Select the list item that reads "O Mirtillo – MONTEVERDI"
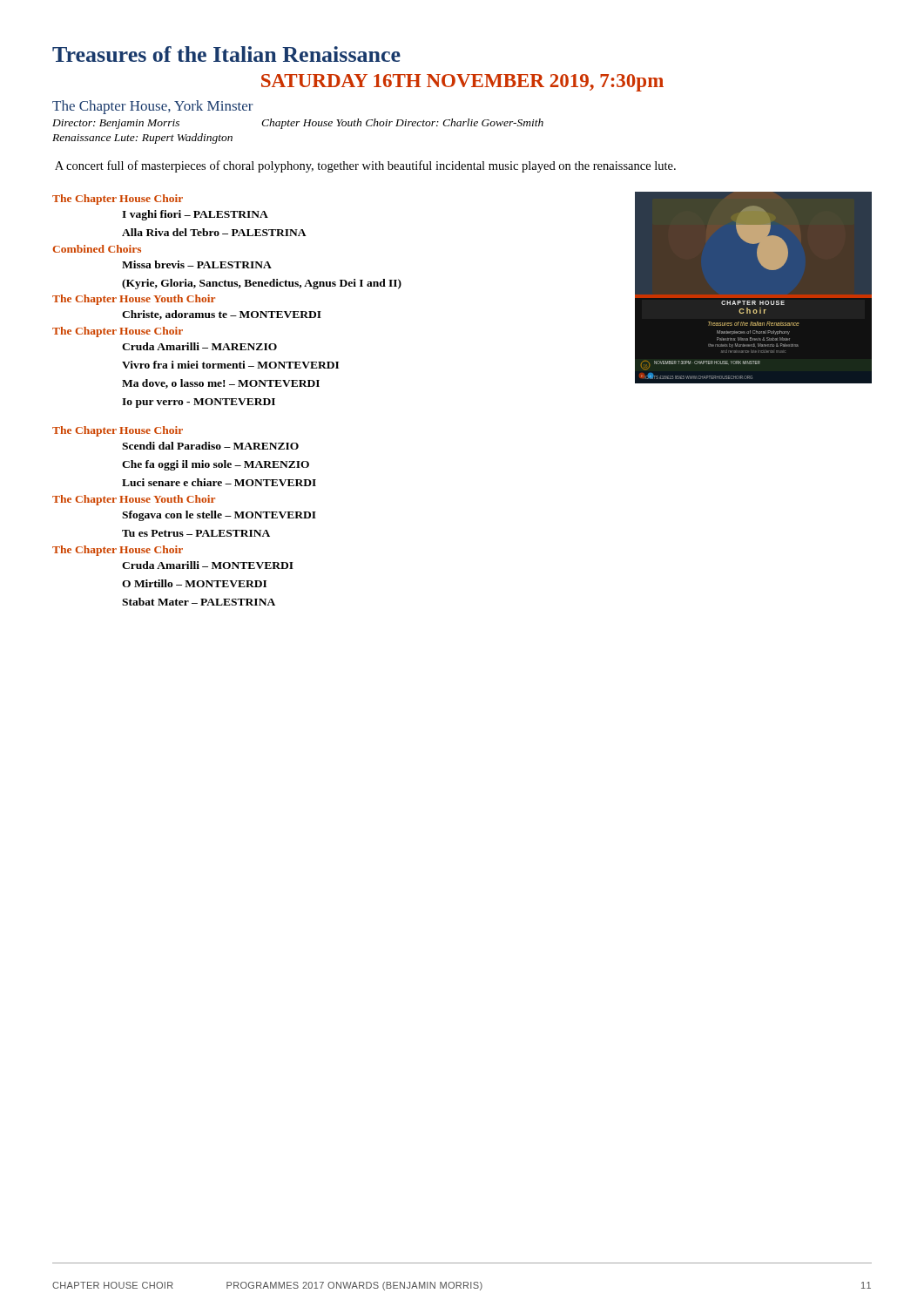Viewport: 924px width, 1307px height. click(x=195, y=583)
